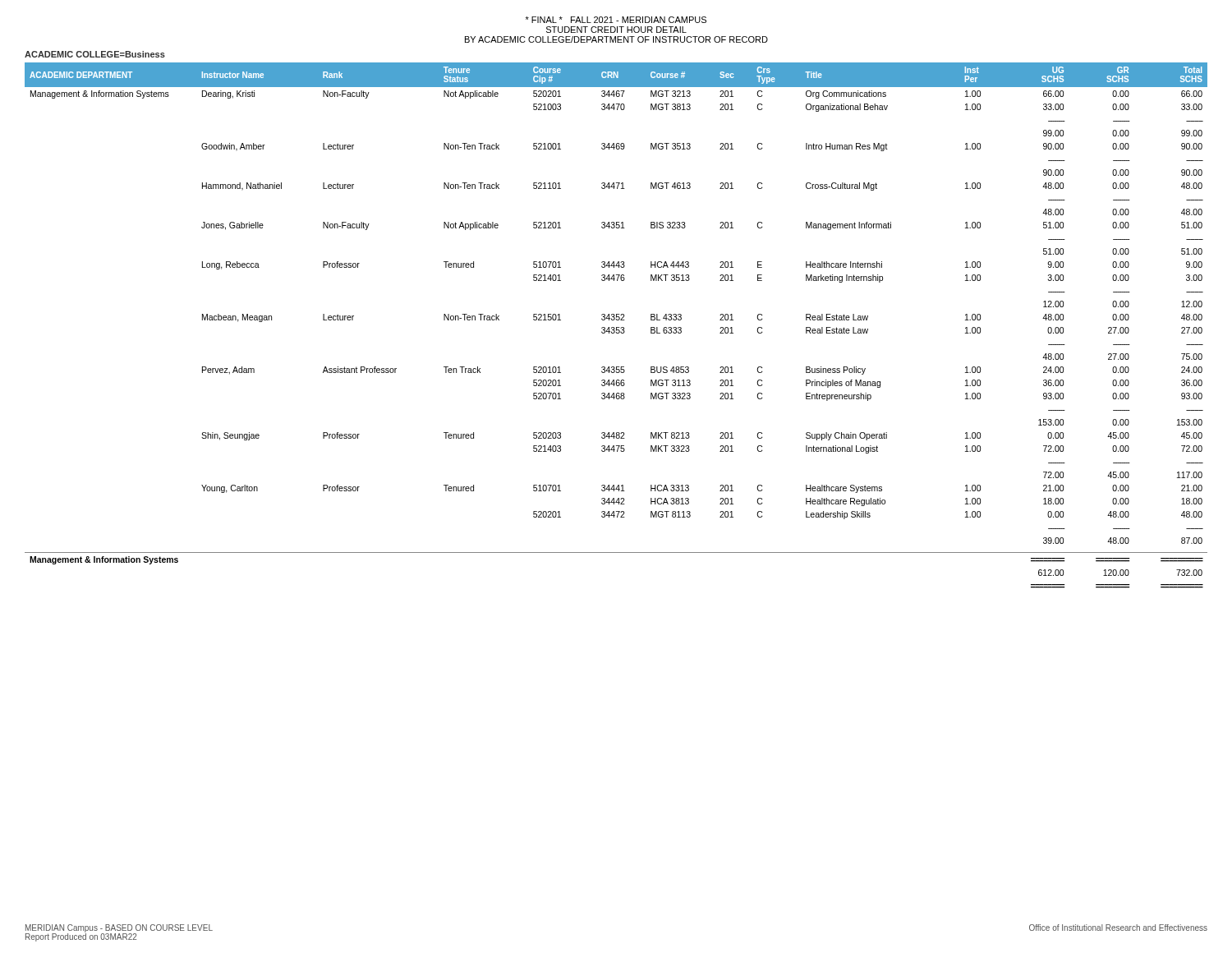This screenshot has height=953, width=1232.
Task: Click the table
Action: tap(616, 327)
